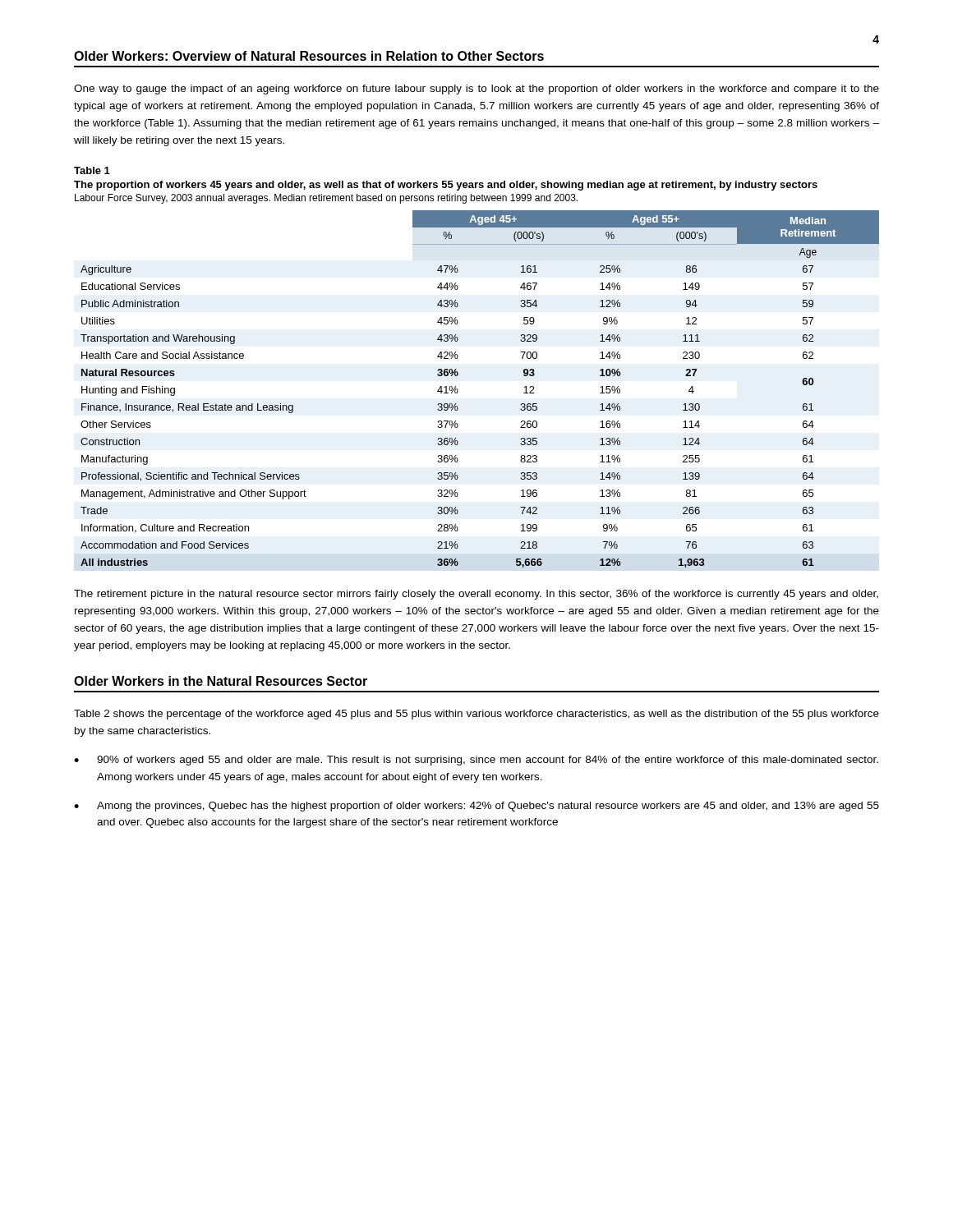Select the element starting "Table 1 The proportion of workers"
The width and height of the screenshot is (953, 1232).
[476, 184]
